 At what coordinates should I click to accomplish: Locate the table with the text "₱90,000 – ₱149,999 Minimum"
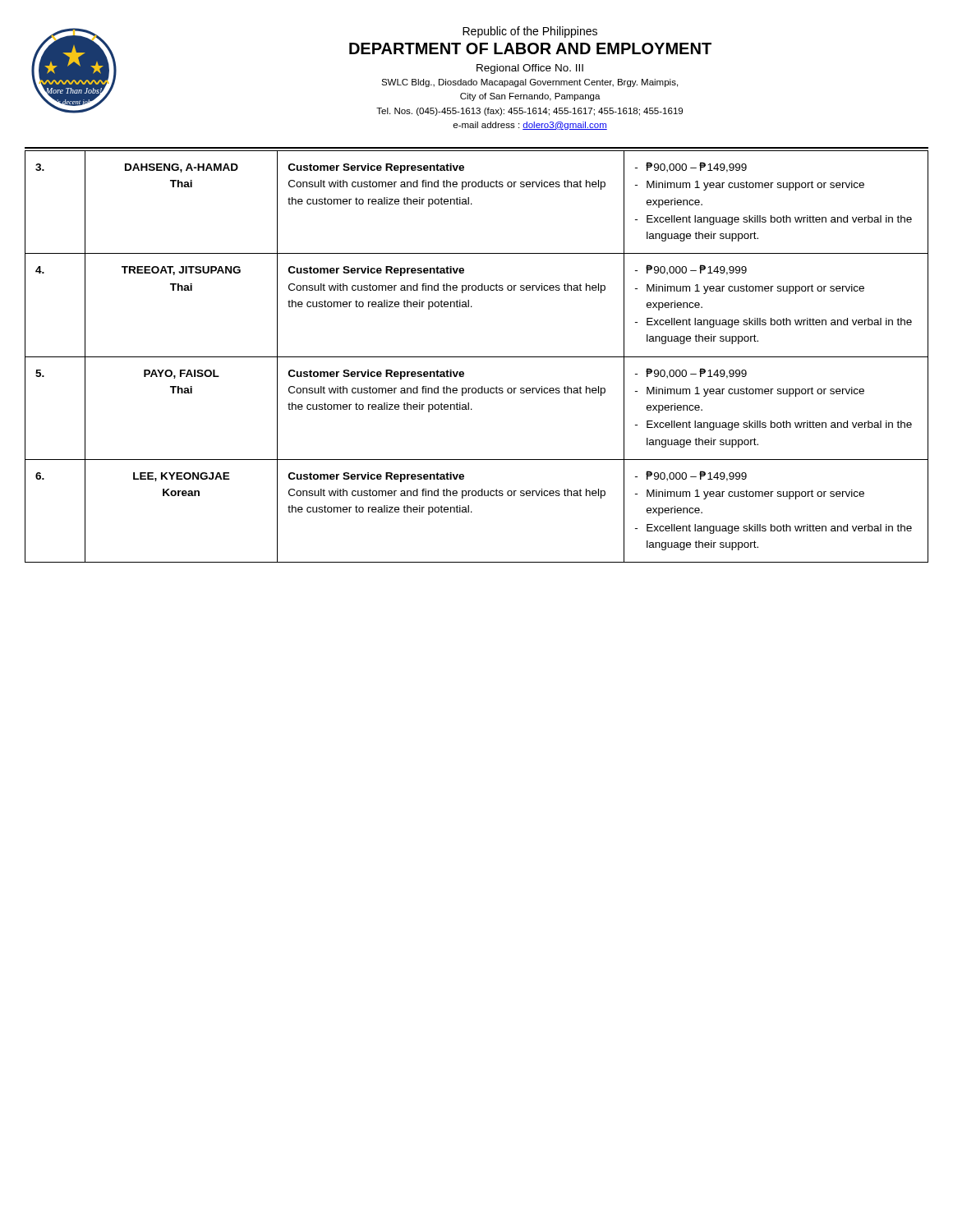tap(476, 356)
